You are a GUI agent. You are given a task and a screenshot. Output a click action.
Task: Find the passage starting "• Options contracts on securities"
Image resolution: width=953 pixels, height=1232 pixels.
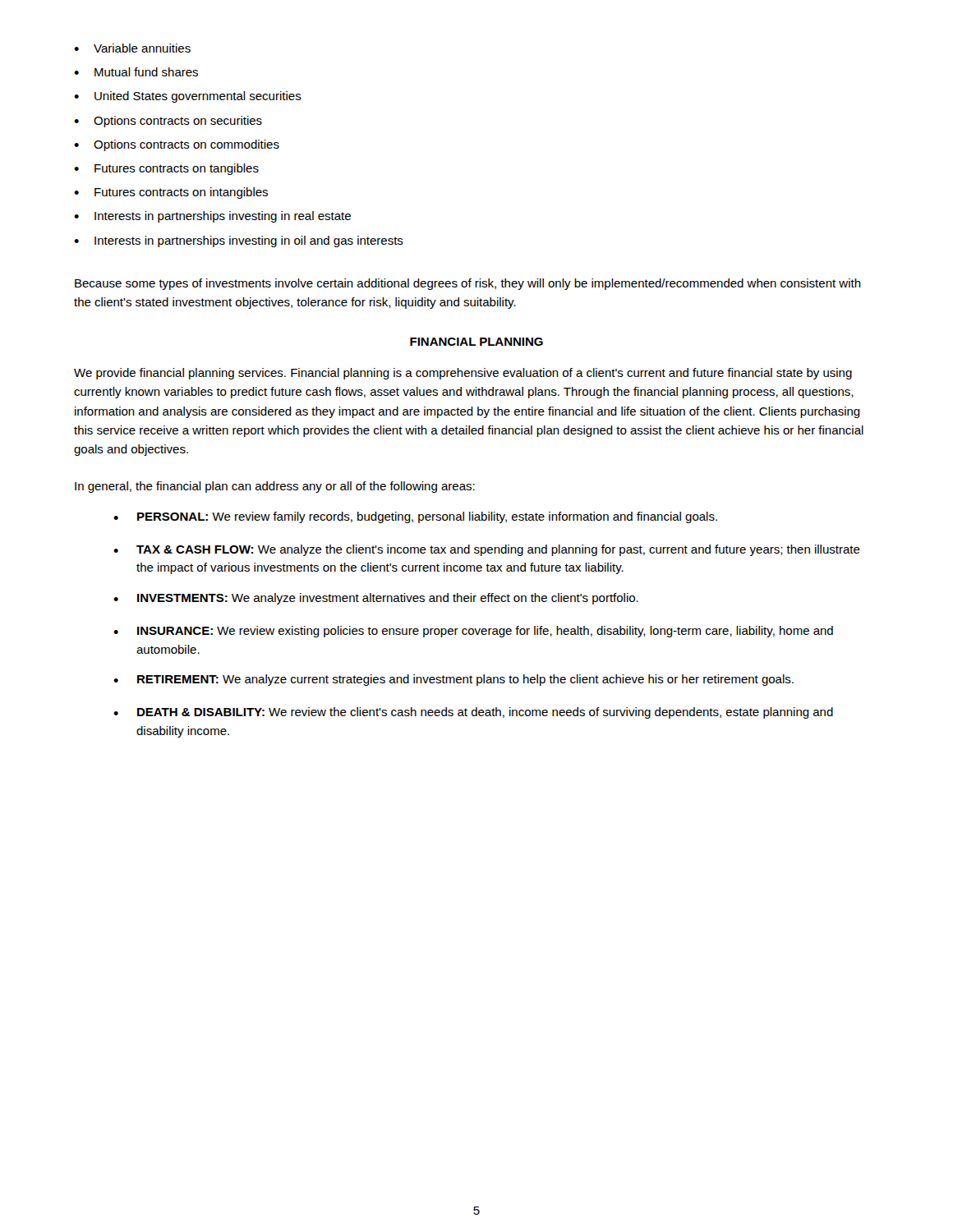[168, 122]
